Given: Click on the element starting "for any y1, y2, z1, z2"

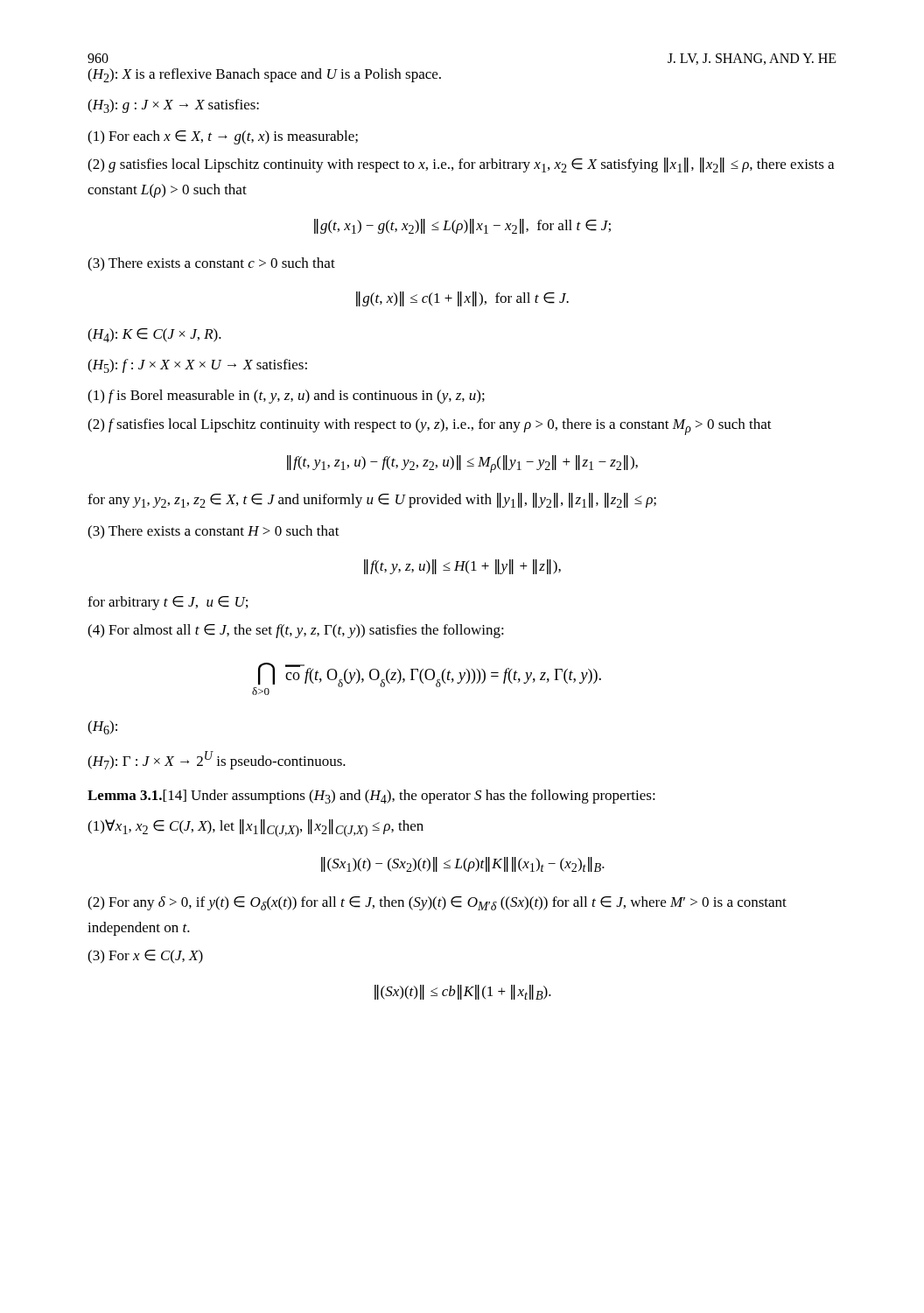Looking at the screenshot, I should pos(372,501).
